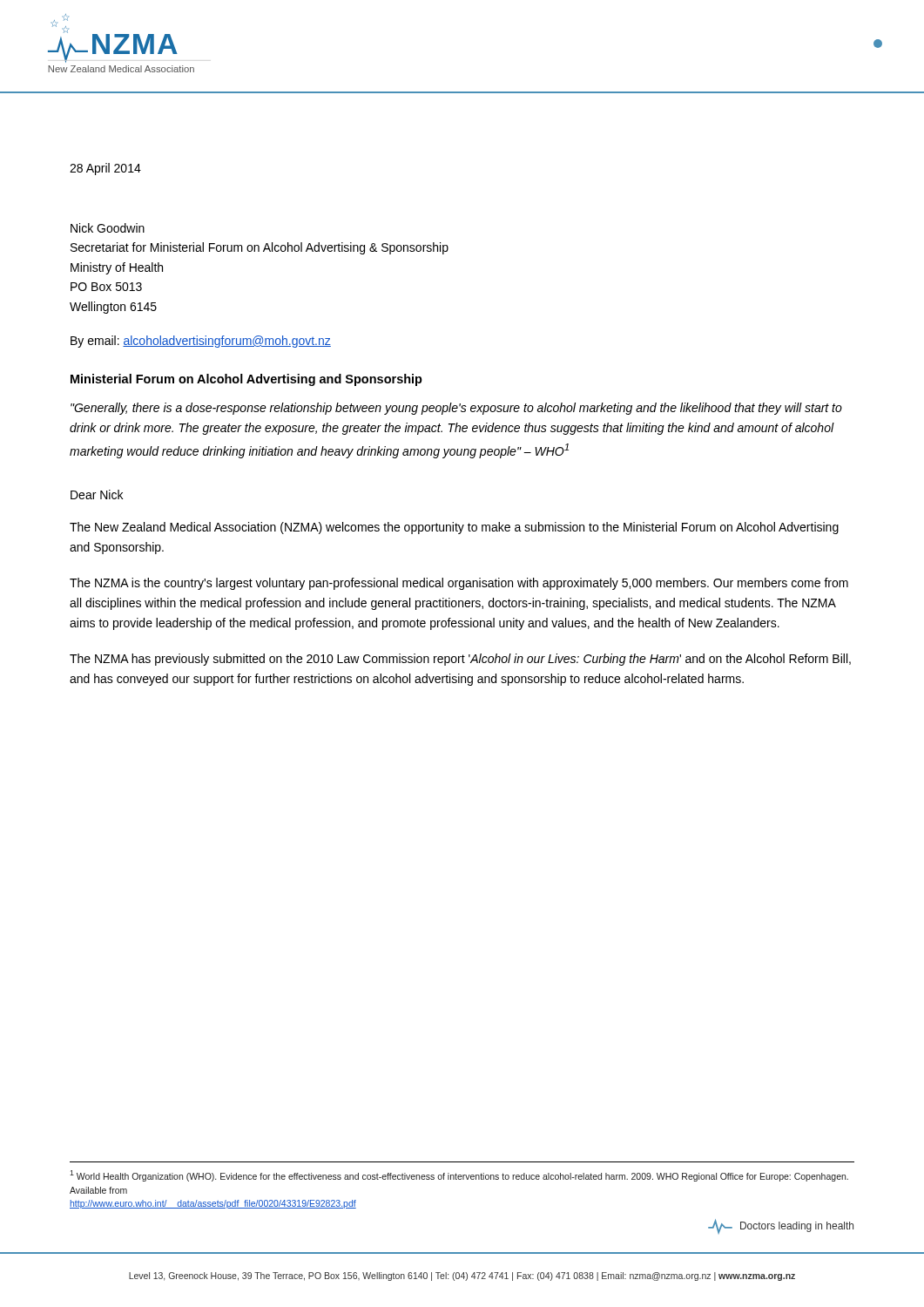Click on the section header with the text "Ministerial Forum on Alcohol Advertising and Sponsorship"

[x=246, y=379]
